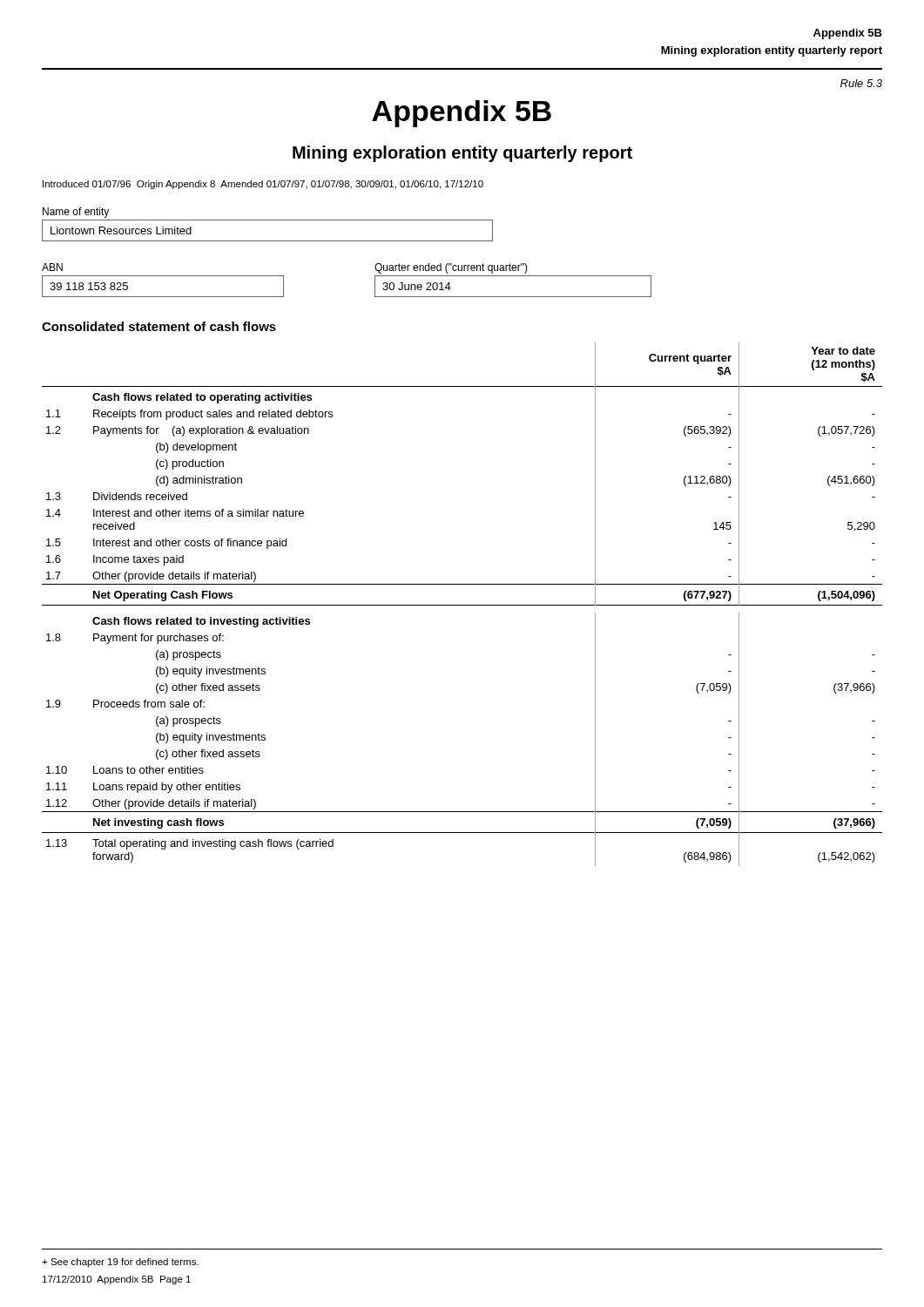Screen dimensions: 1307x924
Task: Click on the section header that reads "Mining exploration entity quarterly report"
Action: [462, 152]
